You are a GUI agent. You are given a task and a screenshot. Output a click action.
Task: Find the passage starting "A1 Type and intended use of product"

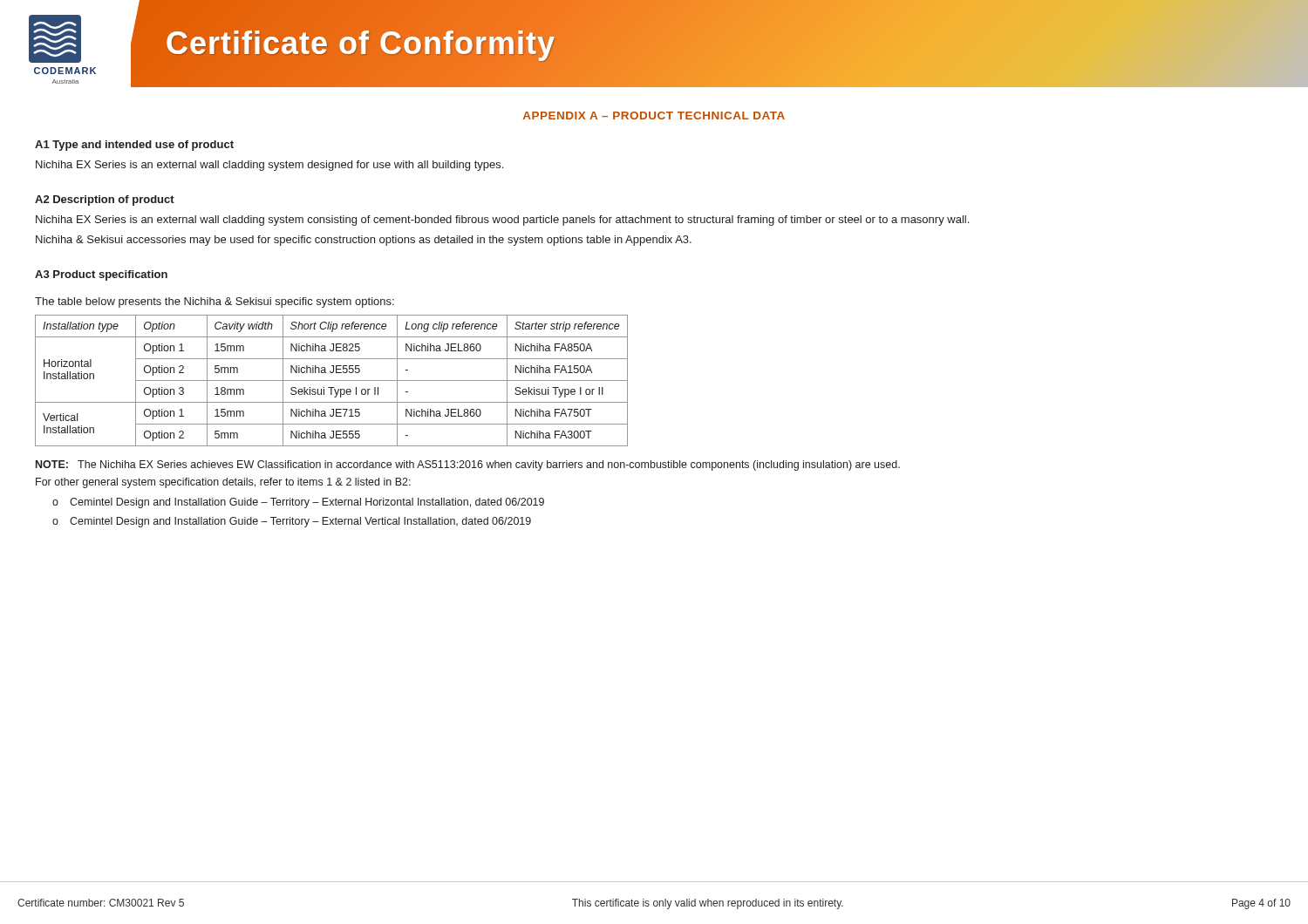(134, 144)
